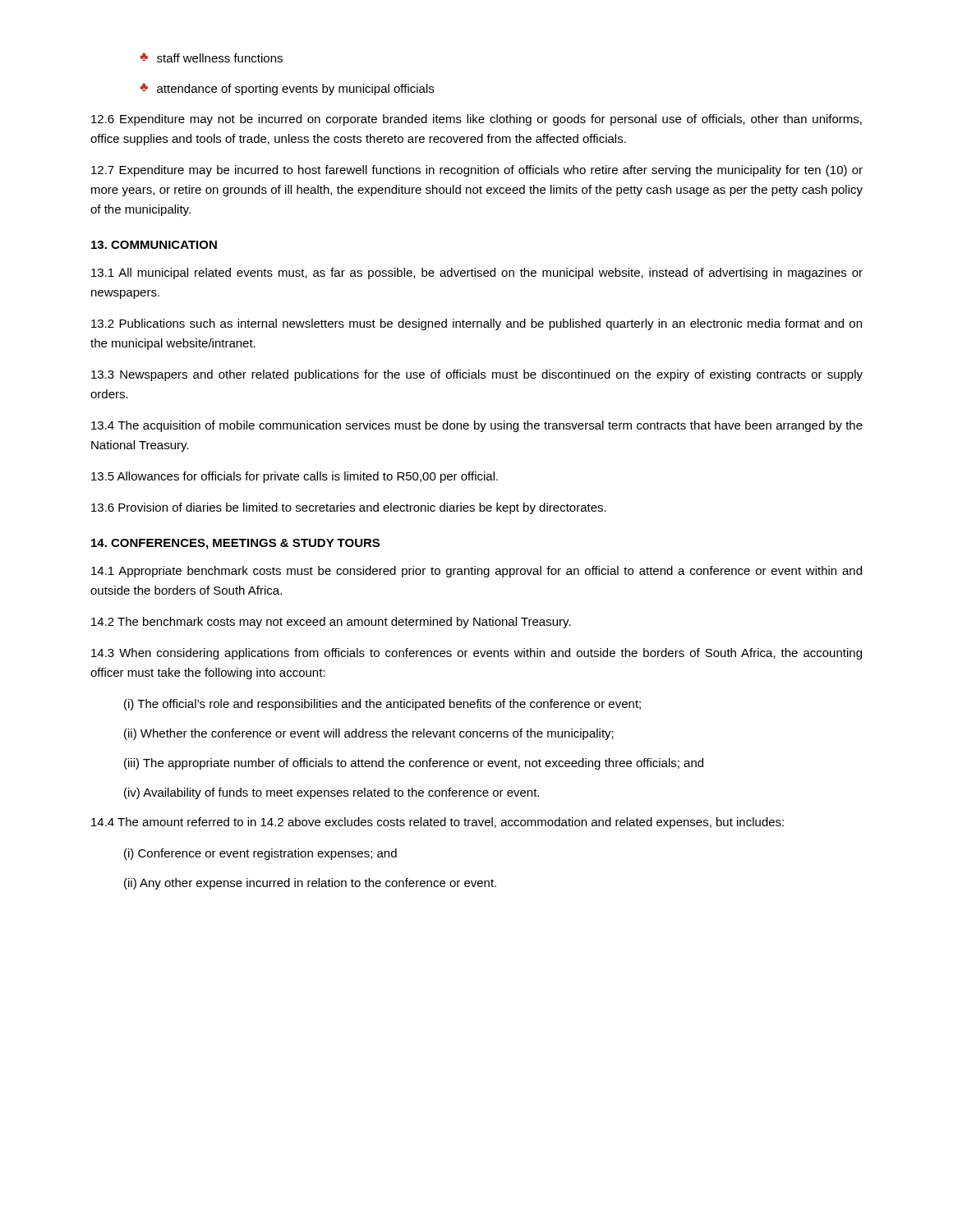Click where it says "(i) Conference or event registration expenses; and"
This screenshot has width=953, height=1232.
[x=260, y=853]
